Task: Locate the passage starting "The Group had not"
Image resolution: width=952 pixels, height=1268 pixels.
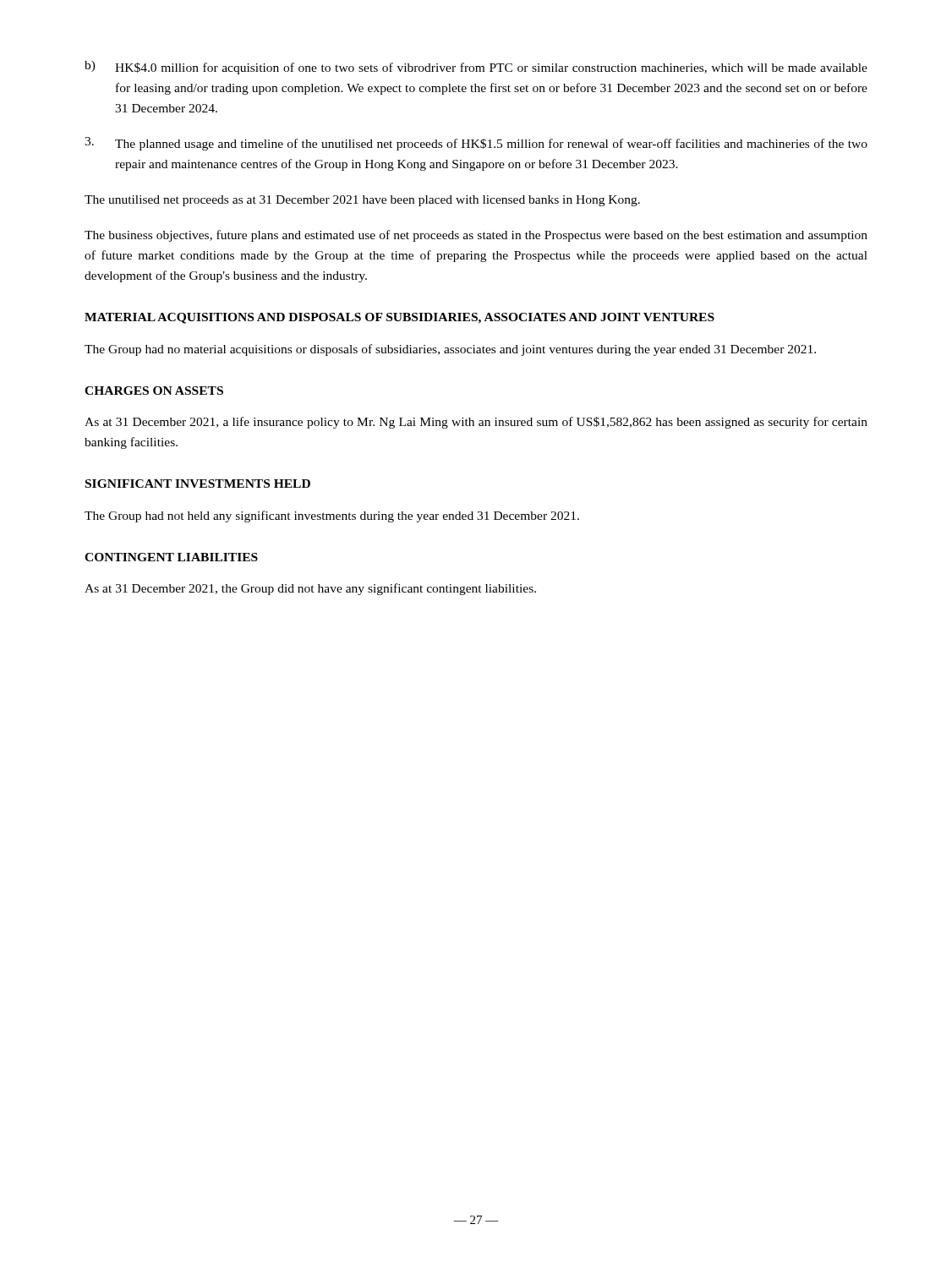Action: (x=332, y=515)
